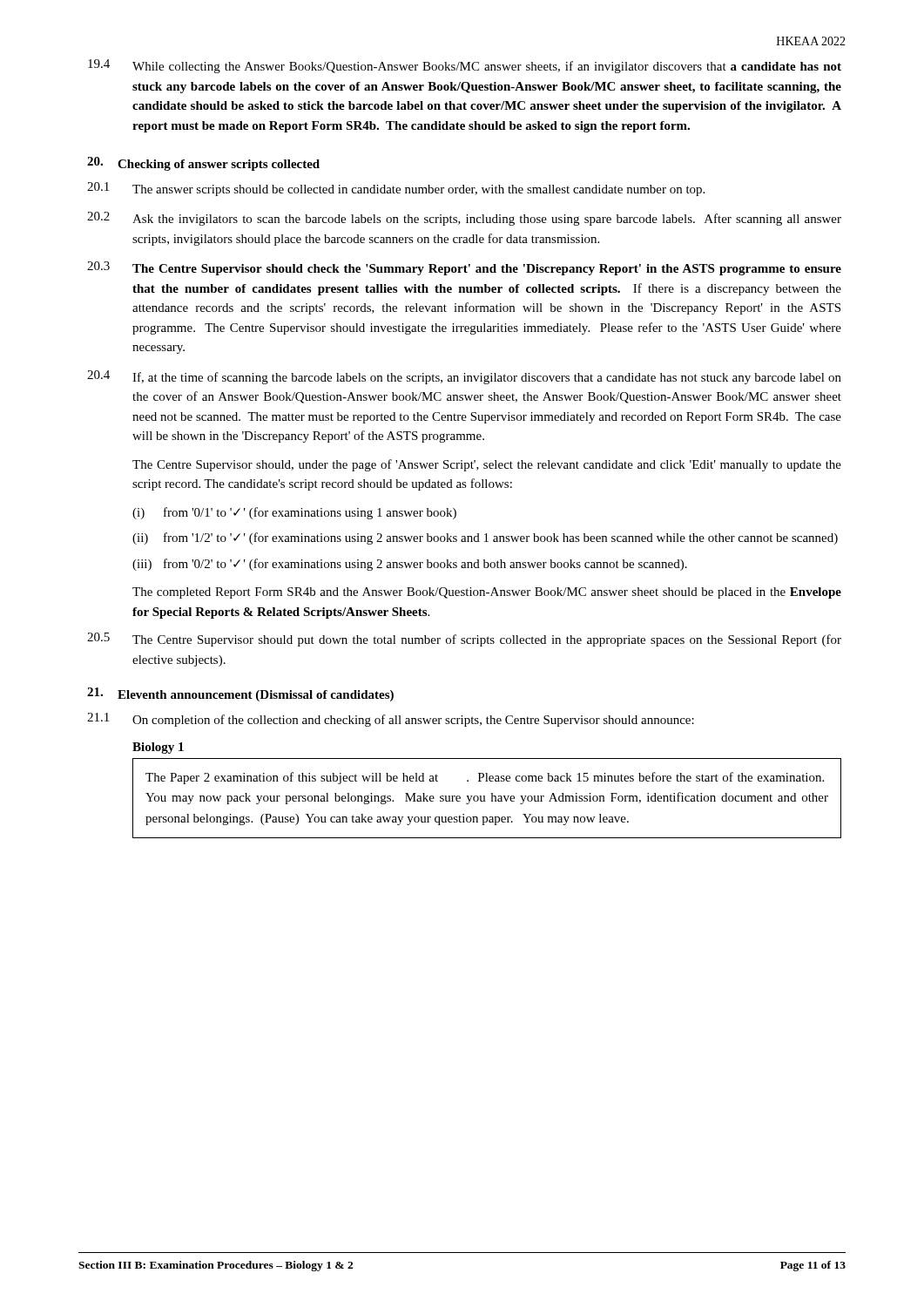Click the passage that begins "20.1 The answer scripts"
Image resolution: width=924 pixels, height=1307 pixels.
pos(464,189)
